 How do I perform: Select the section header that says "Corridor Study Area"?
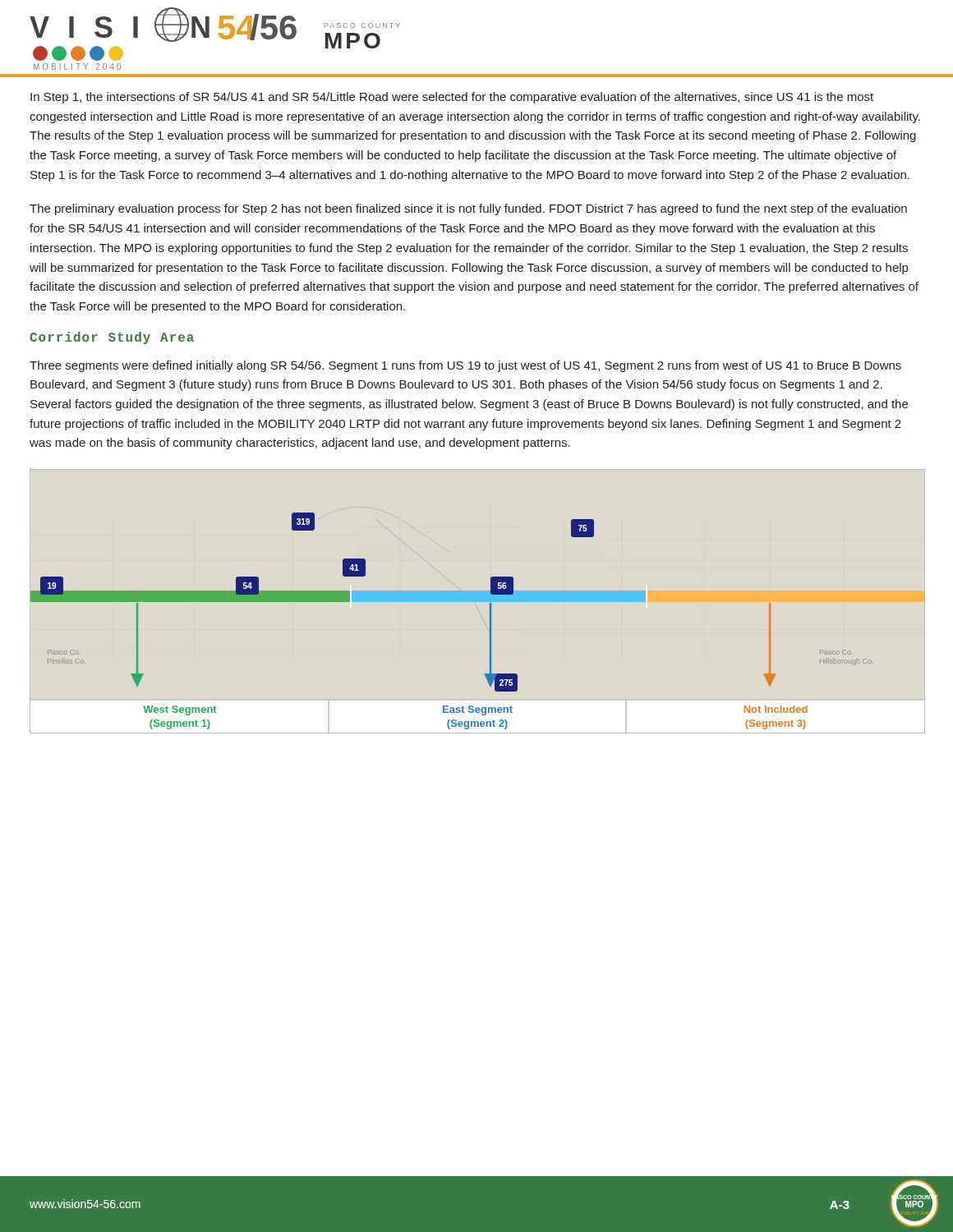[x=112, y=338]
